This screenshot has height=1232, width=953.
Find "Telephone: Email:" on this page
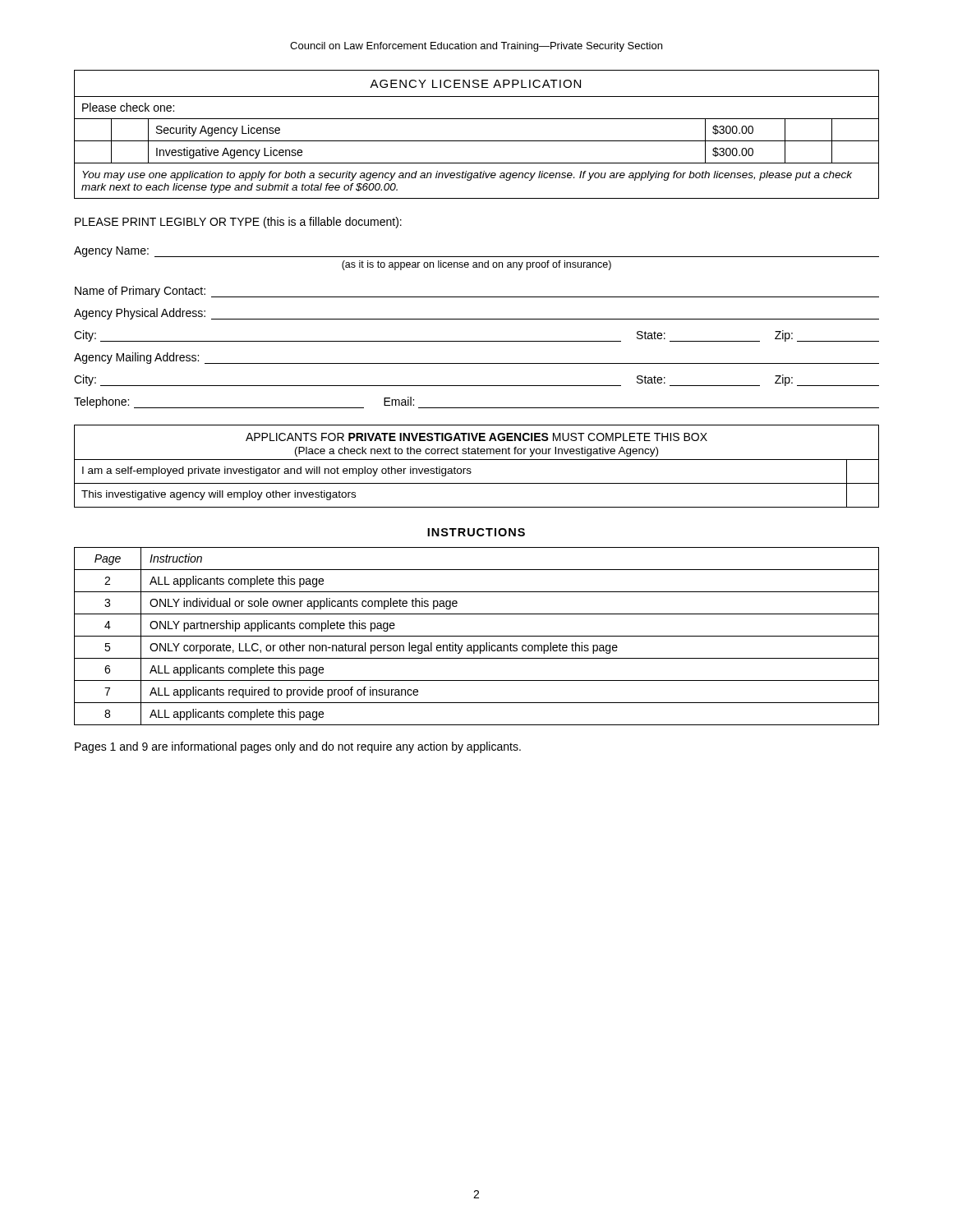(476, 400)
